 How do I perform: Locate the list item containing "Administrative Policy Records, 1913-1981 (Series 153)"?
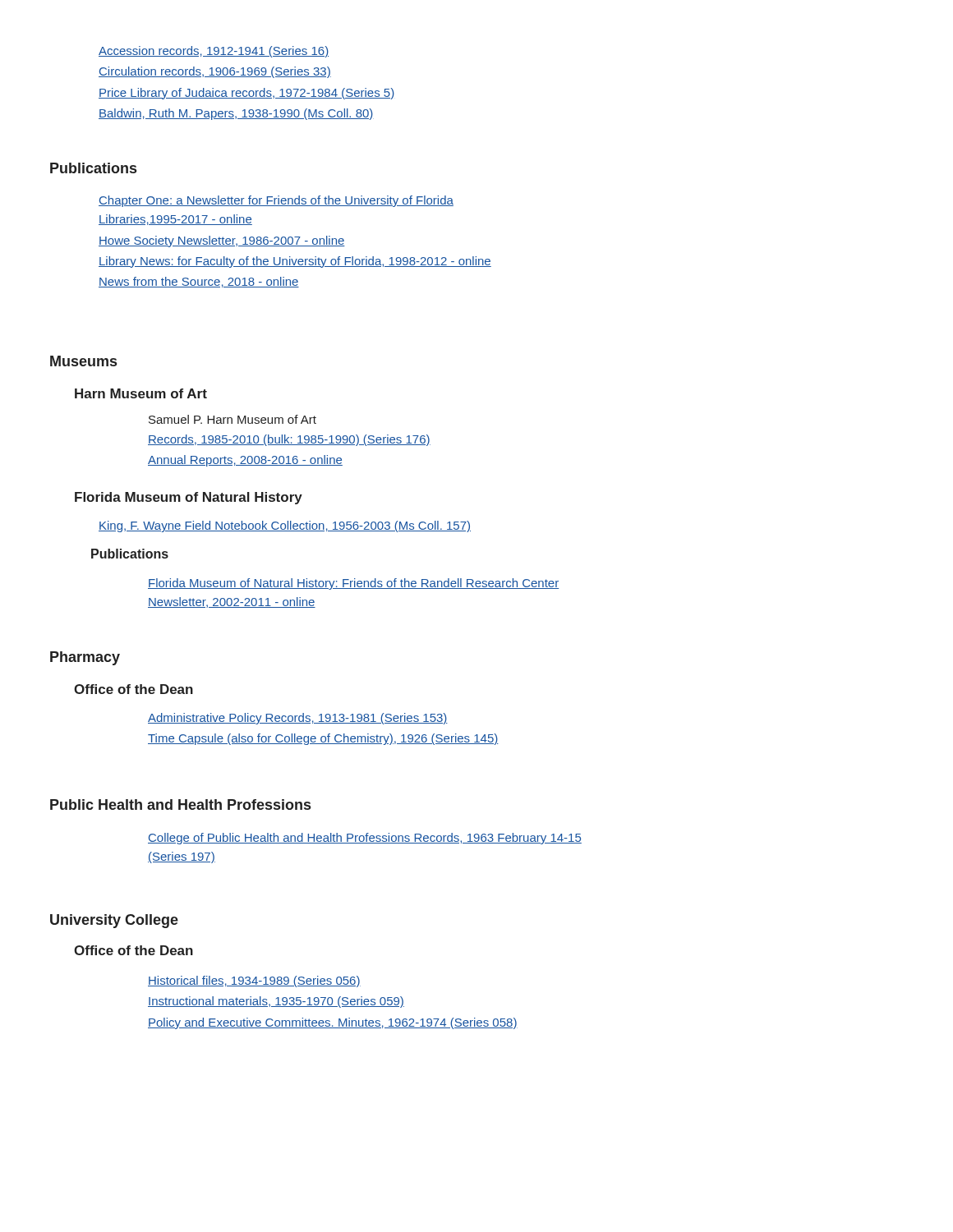click(323, 718)
